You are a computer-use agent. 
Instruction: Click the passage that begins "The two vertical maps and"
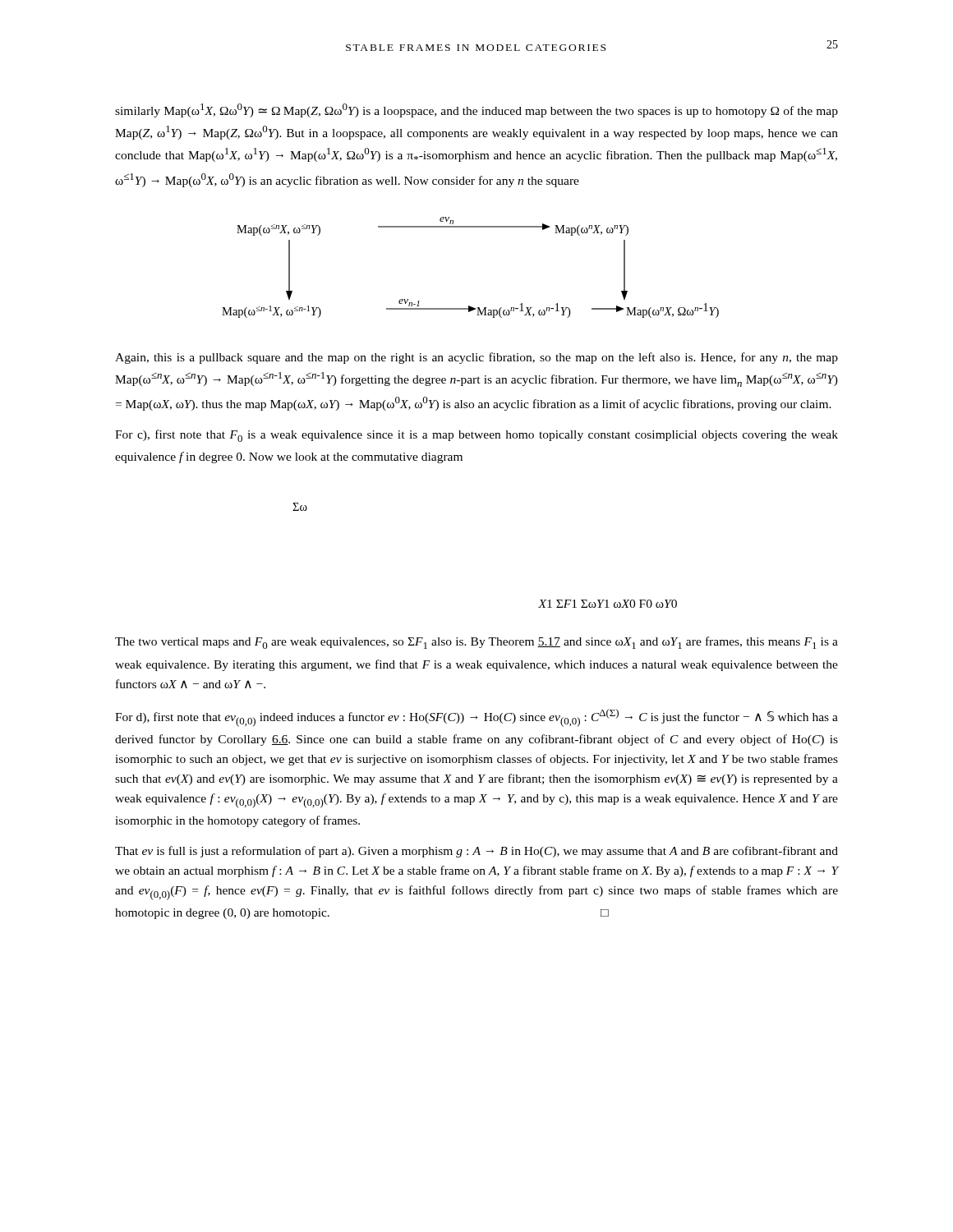tap(476, 662)
